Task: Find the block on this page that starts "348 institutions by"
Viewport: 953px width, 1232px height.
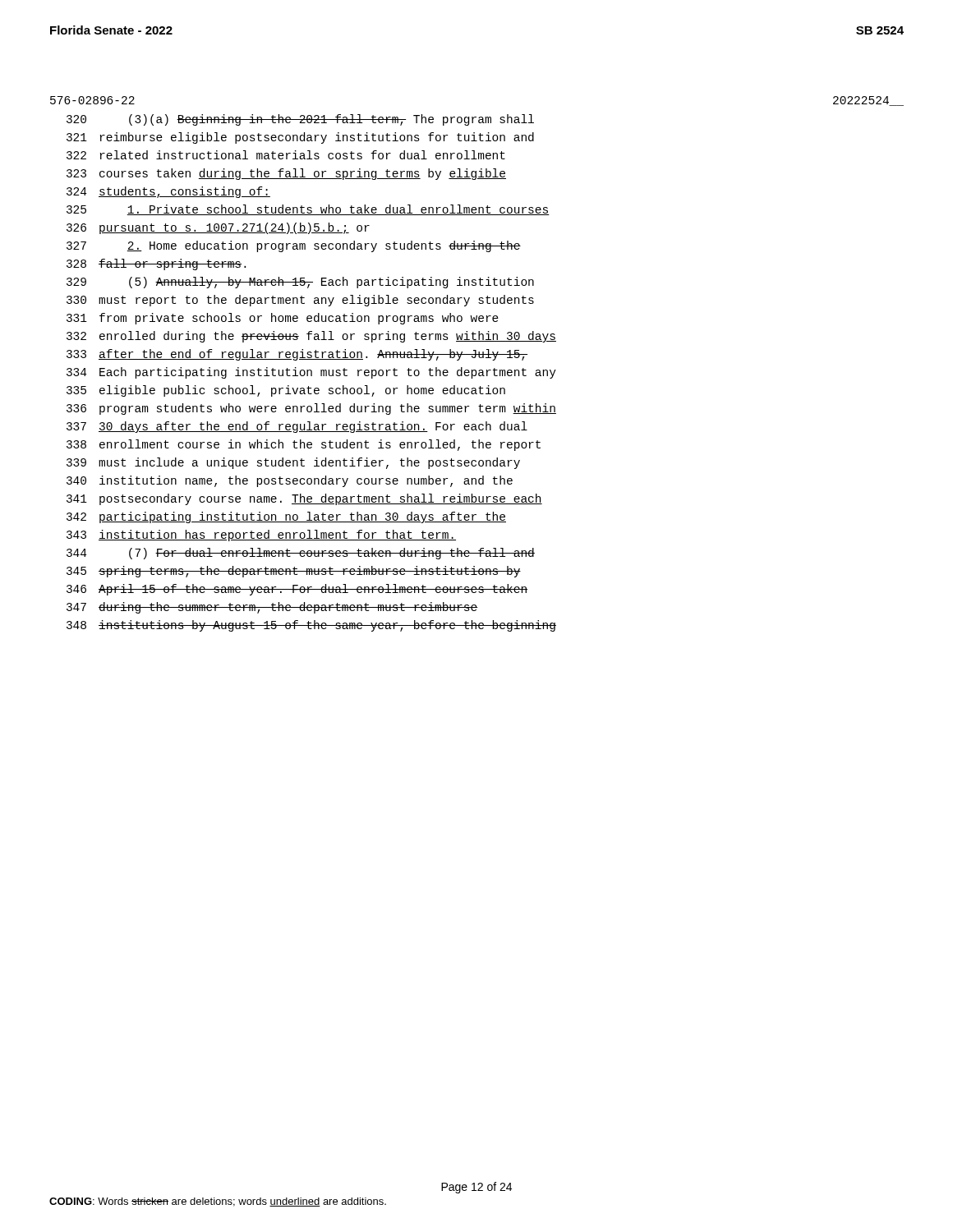Action: tap(476, 626)
